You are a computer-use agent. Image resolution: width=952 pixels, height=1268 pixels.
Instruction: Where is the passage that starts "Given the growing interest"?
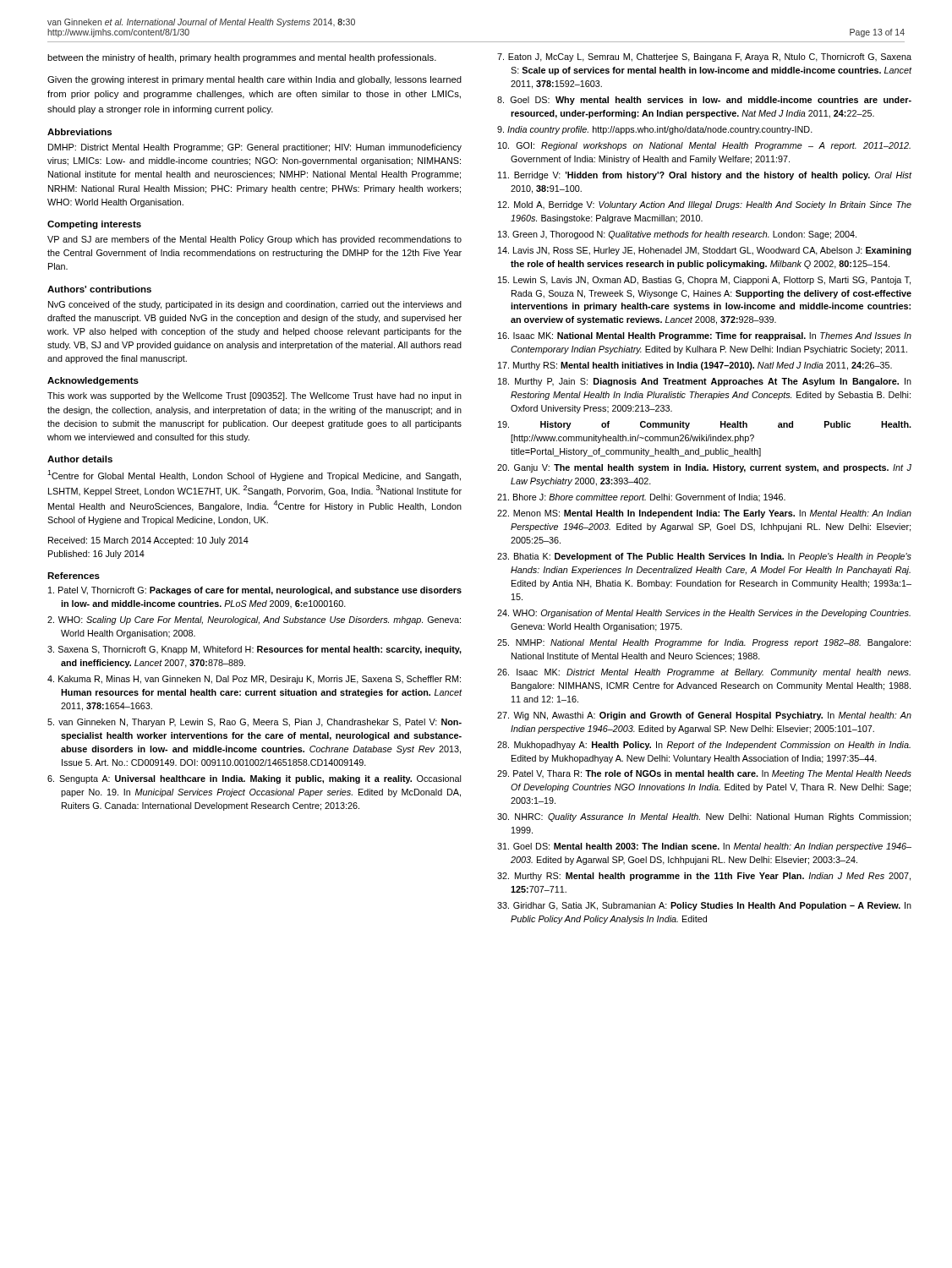[x=254, y=94]
